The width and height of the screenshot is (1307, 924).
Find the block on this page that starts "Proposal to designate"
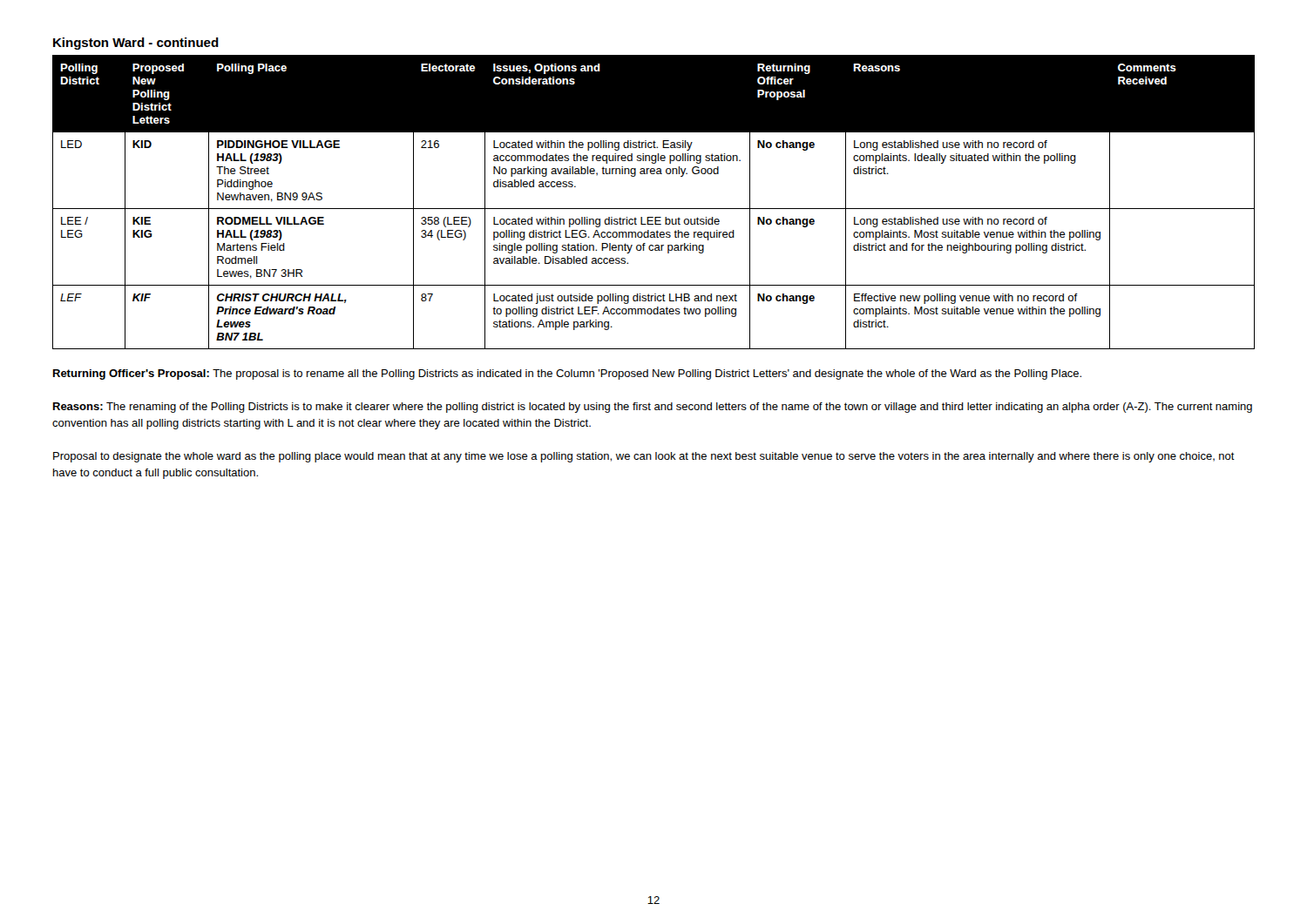tap(643, 464)
